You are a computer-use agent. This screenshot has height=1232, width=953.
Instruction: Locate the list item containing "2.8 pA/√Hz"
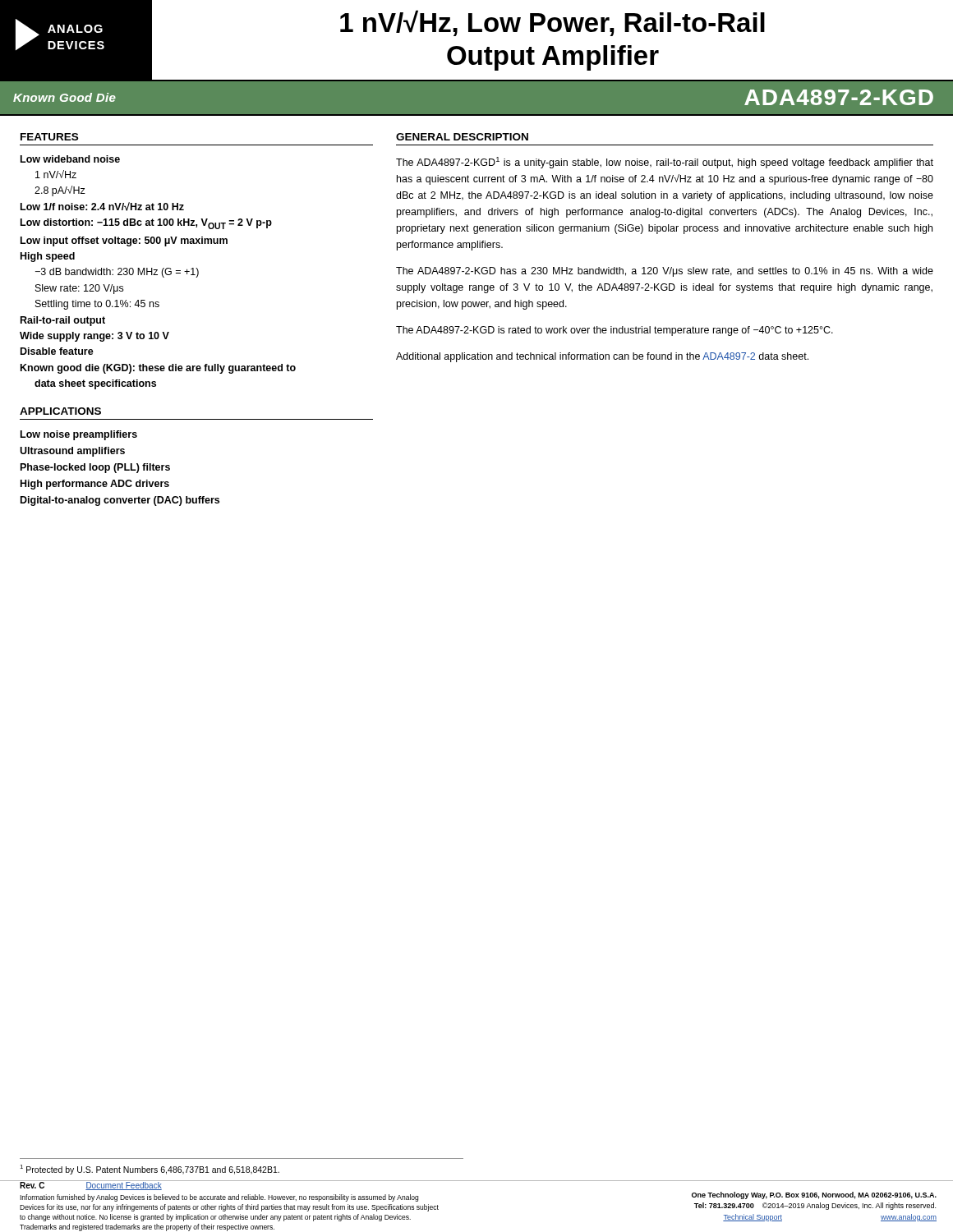pos(60,191)
